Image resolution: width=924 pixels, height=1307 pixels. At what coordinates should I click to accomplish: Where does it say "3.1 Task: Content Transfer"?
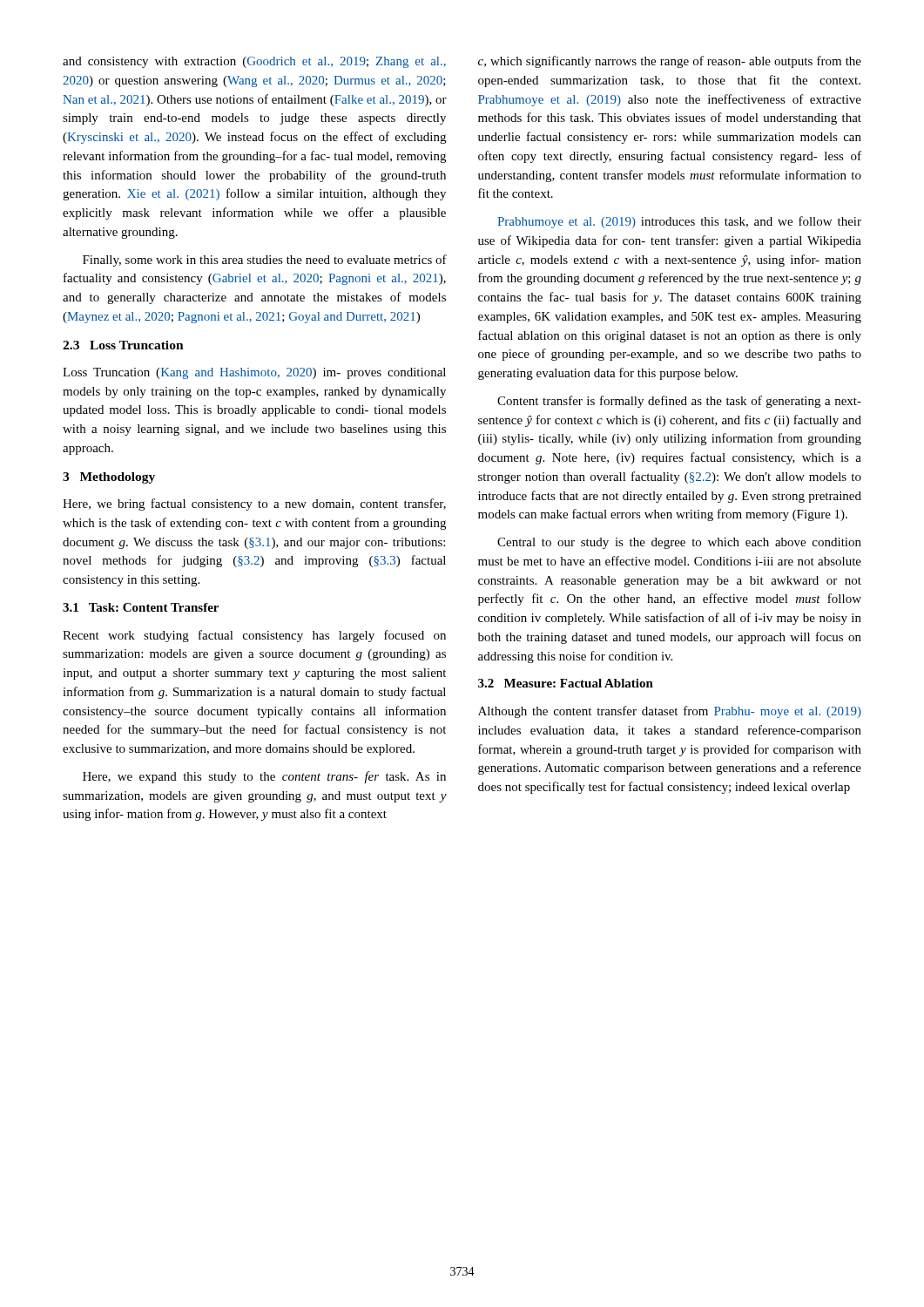tap(141, 607)
